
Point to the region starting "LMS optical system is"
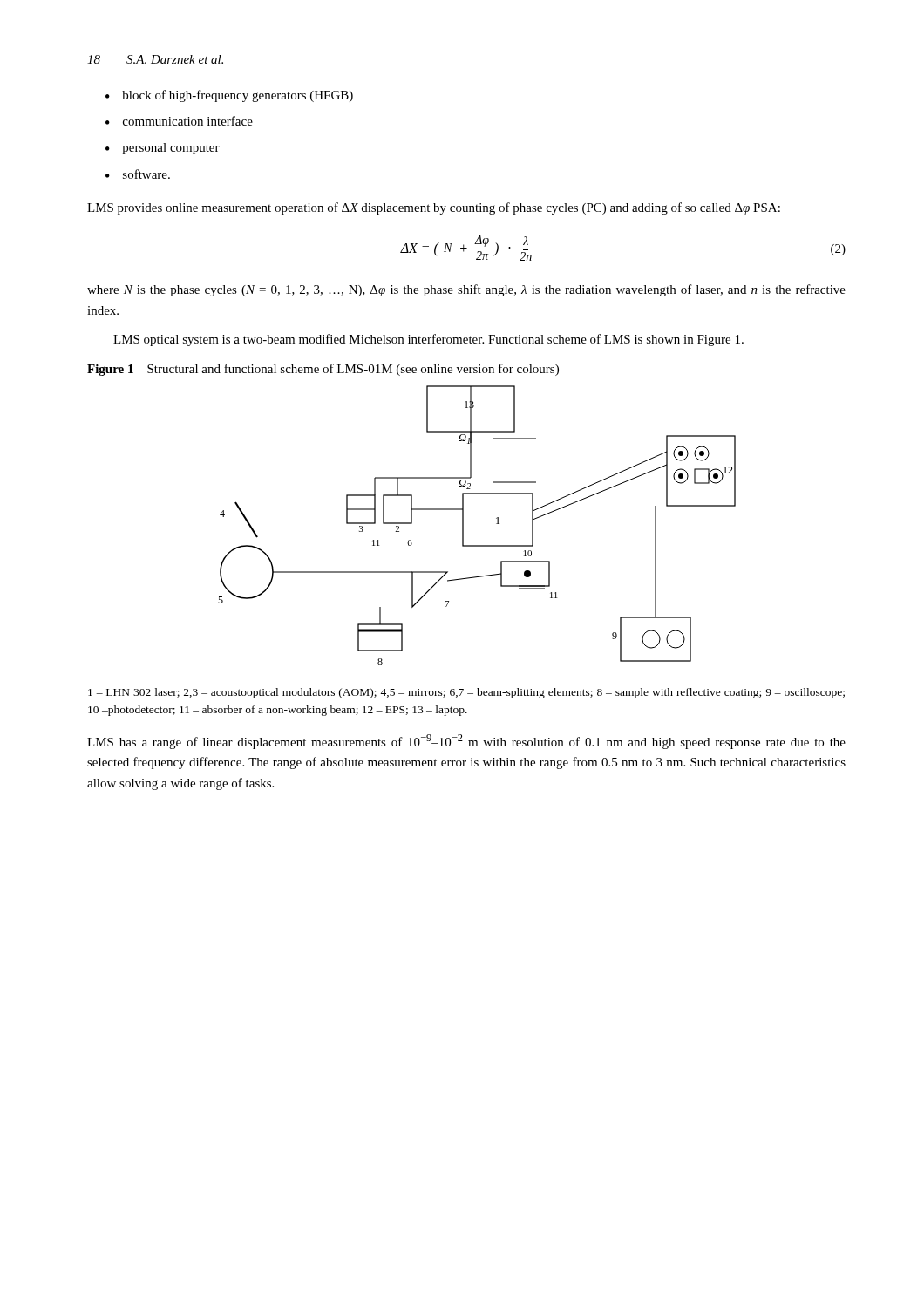coord(429,339)
